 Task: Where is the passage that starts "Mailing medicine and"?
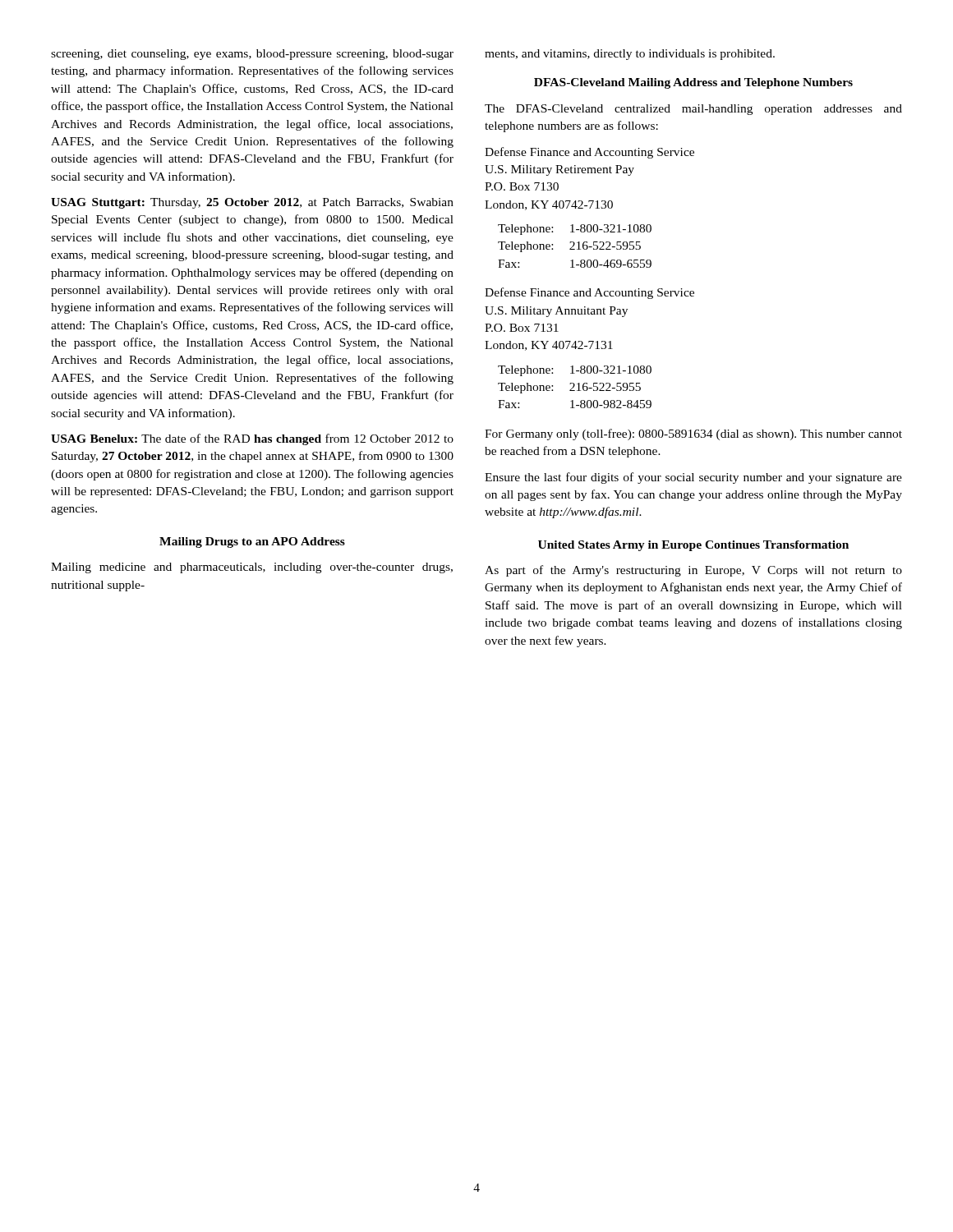click(252, 575)
